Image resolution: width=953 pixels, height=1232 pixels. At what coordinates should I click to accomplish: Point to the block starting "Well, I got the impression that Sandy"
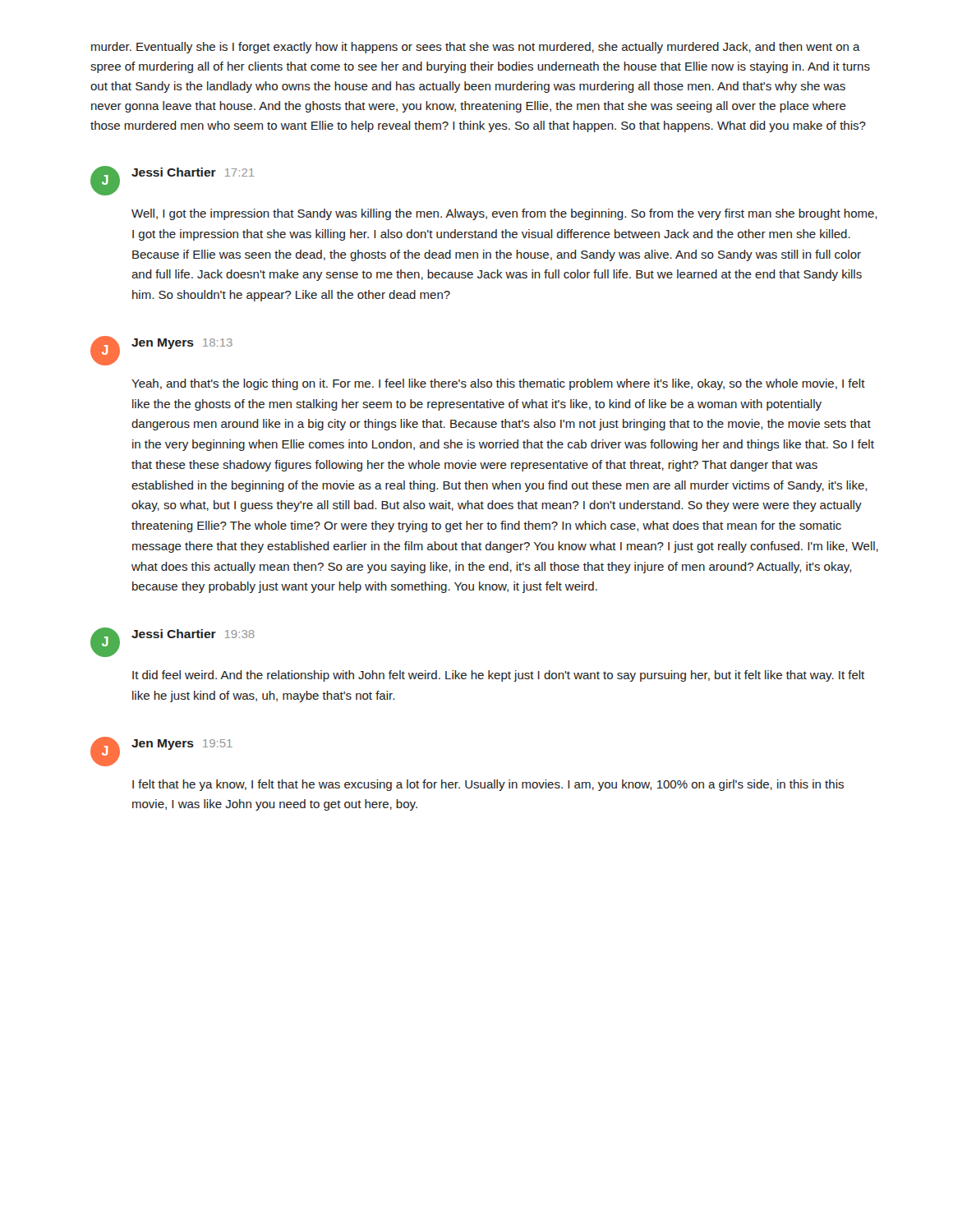point(505,254)
